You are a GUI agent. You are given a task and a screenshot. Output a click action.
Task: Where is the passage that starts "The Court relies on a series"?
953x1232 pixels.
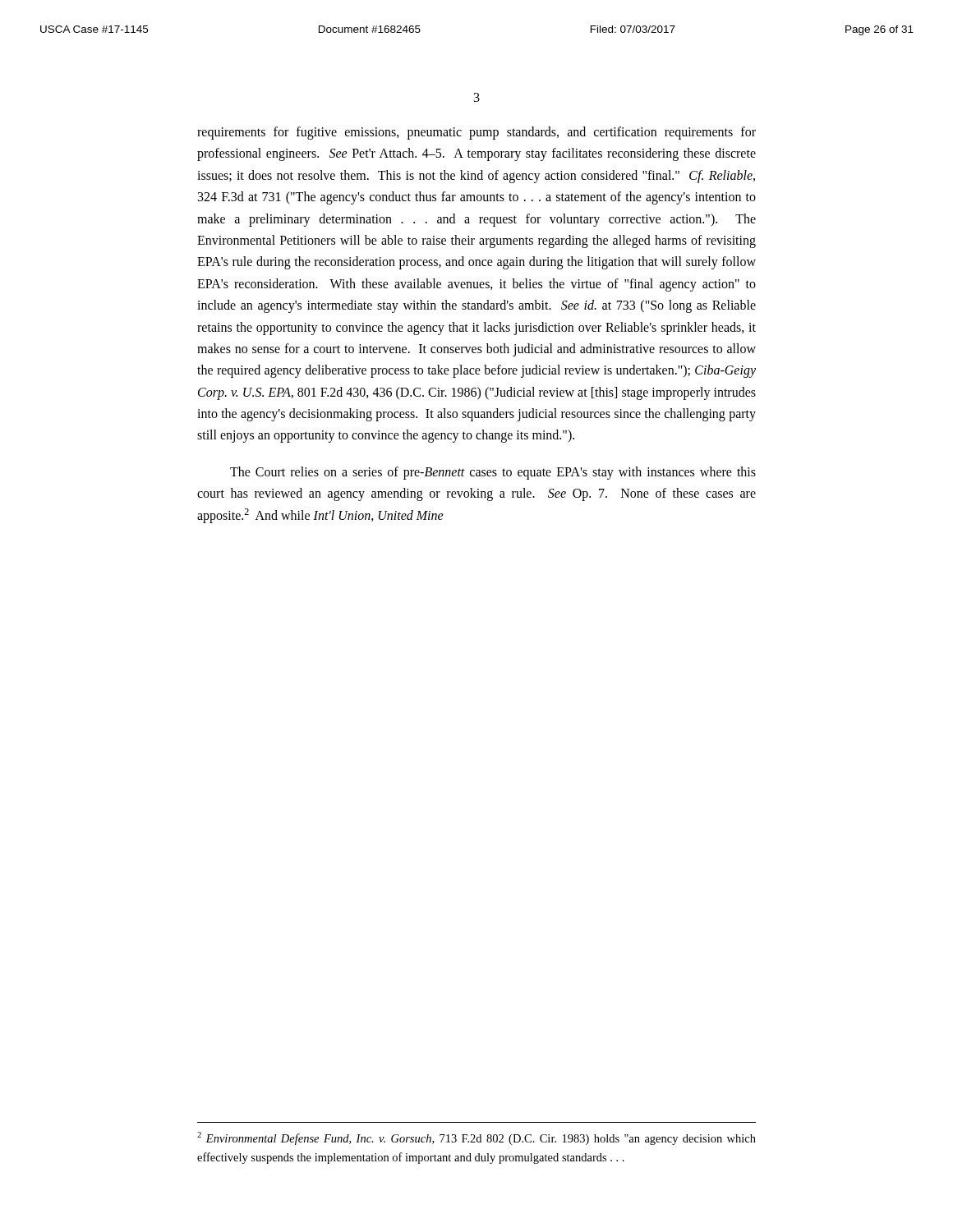[476, 494]
